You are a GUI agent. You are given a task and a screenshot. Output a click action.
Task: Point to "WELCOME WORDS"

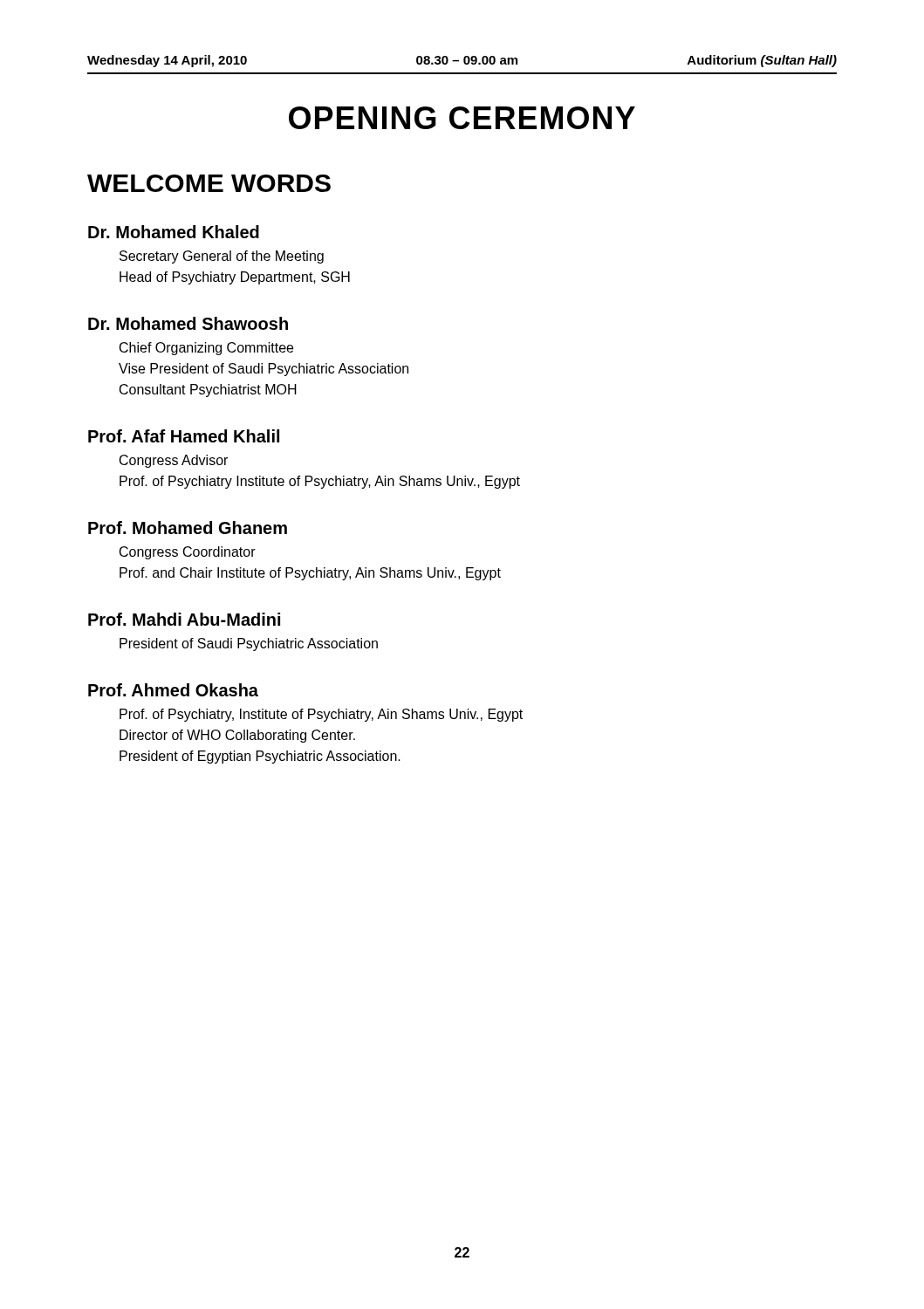click(x=209, y=183)
